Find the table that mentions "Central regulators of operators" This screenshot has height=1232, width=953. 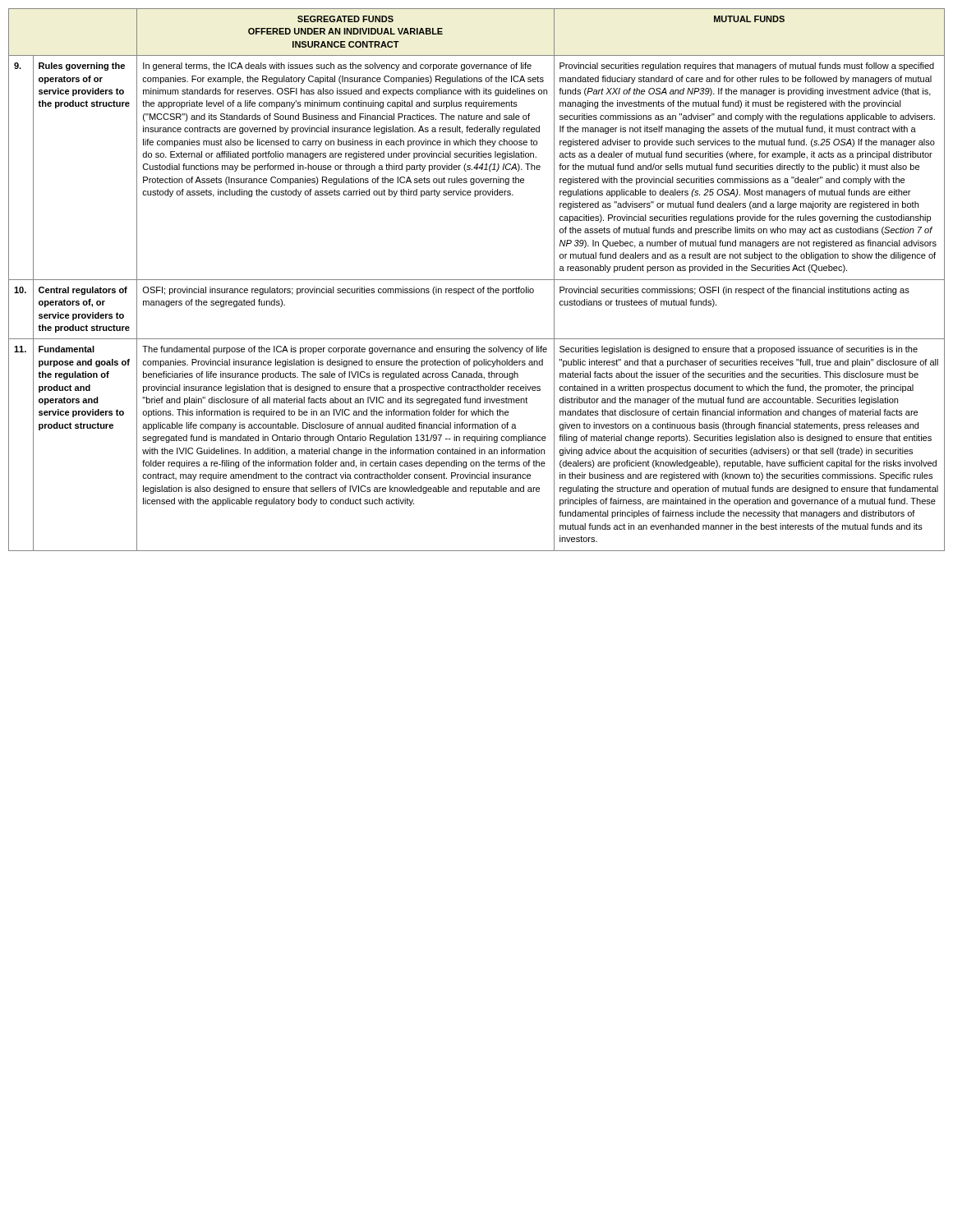476,280
